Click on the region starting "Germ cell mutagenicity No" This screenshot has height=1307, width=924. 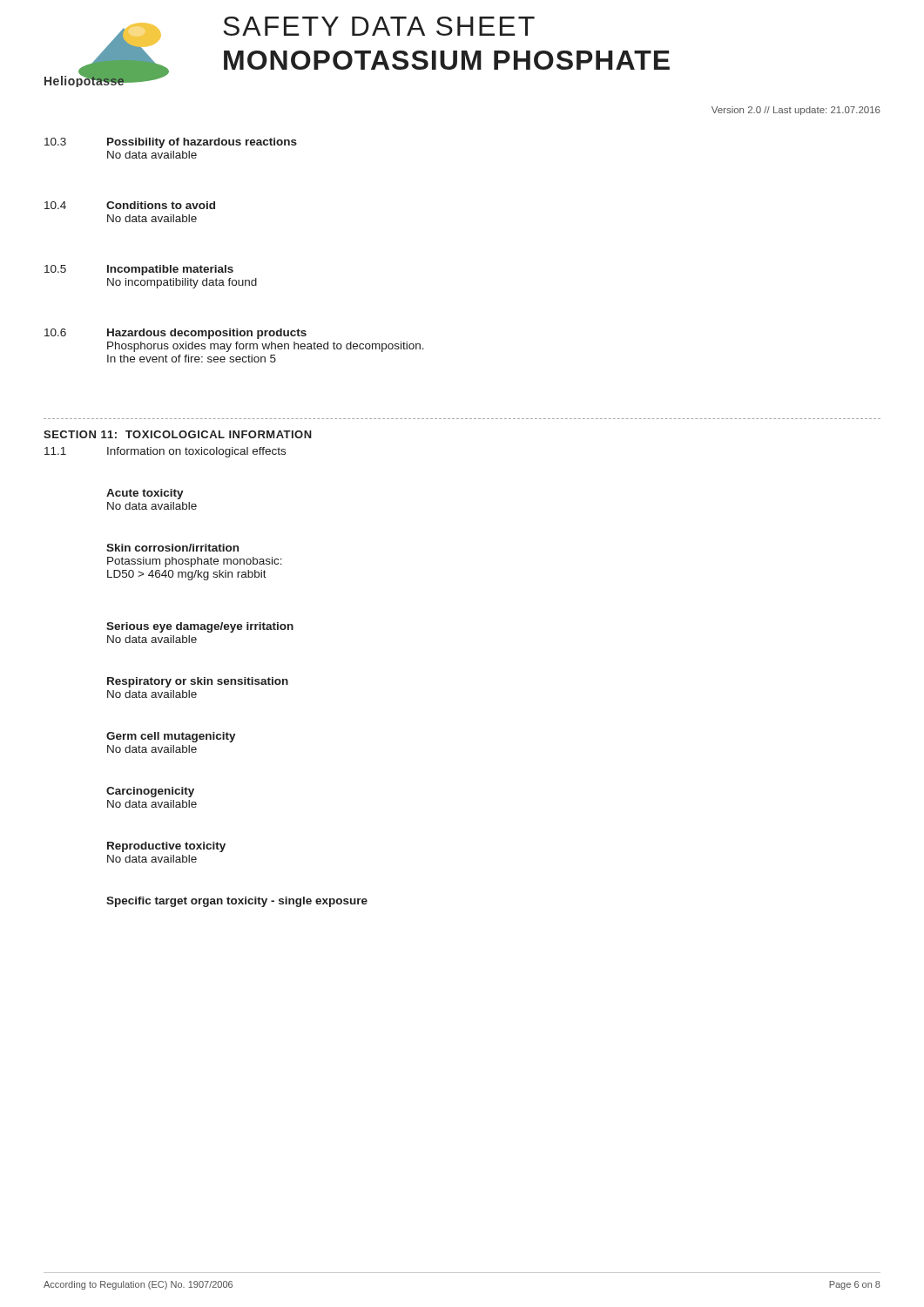coord(171,737)
